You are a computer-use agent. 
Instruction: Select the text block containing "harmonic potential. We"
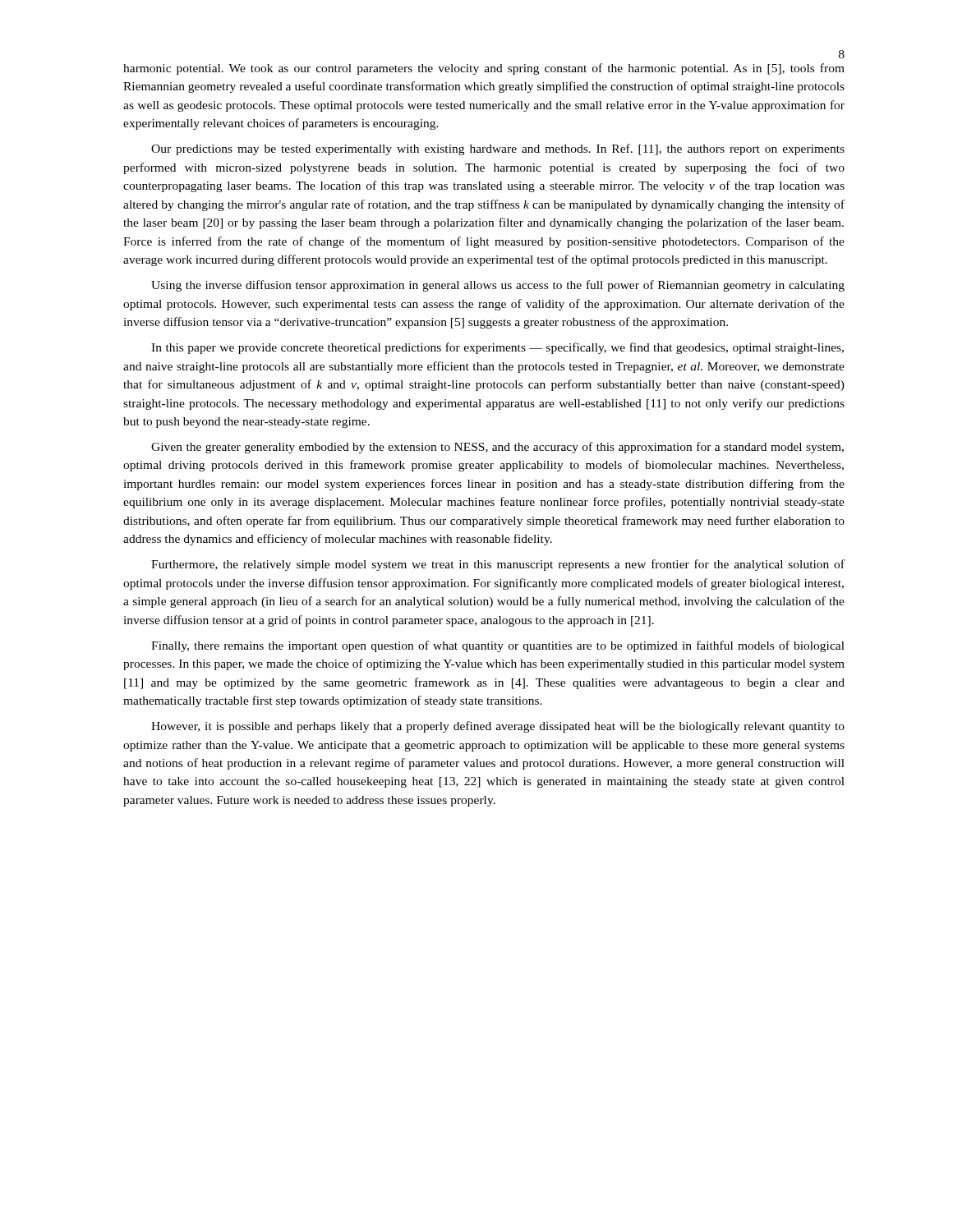point(484,96)
